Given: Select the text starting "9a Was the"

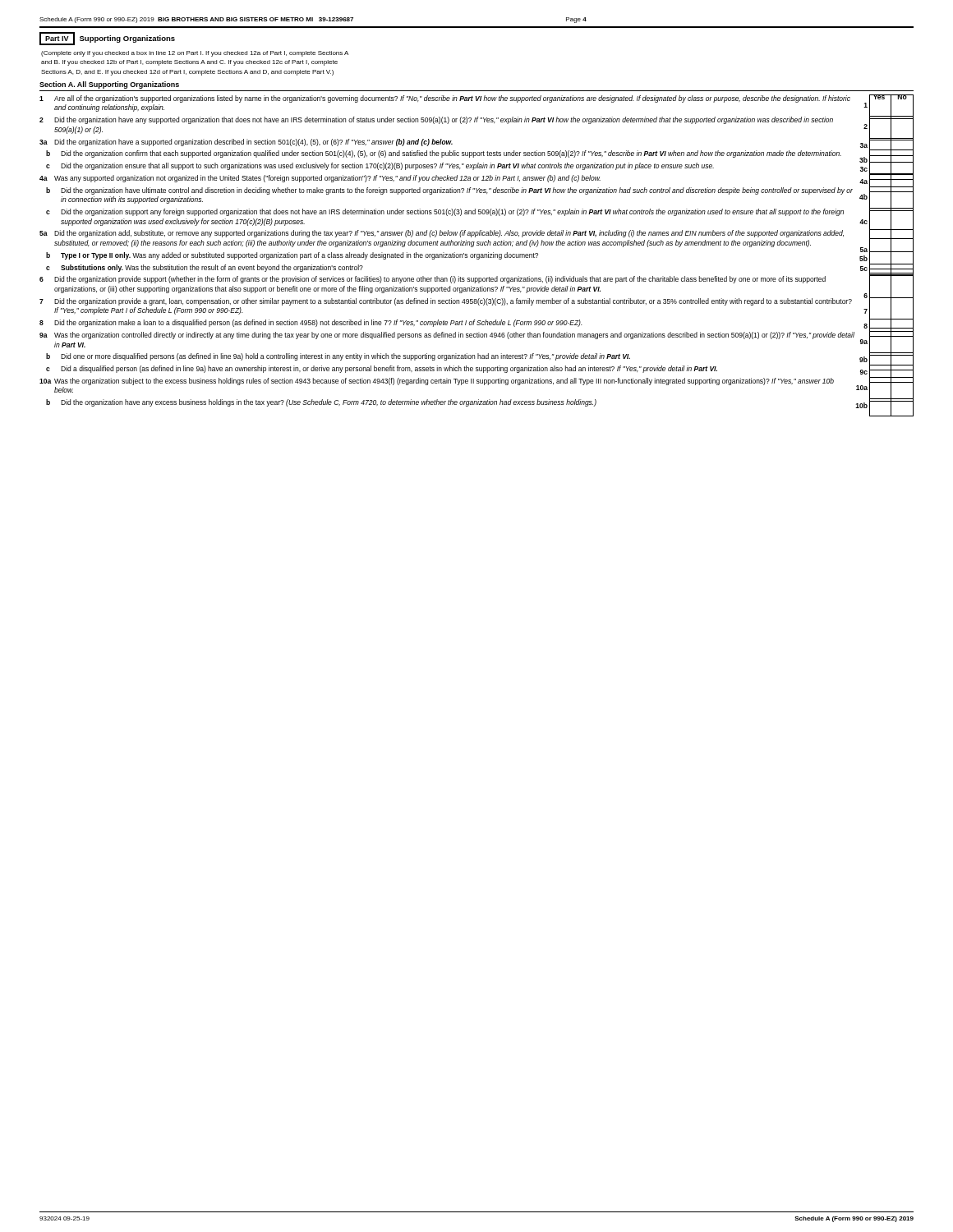Looking at the screenshot, I should tap(476, 341).
